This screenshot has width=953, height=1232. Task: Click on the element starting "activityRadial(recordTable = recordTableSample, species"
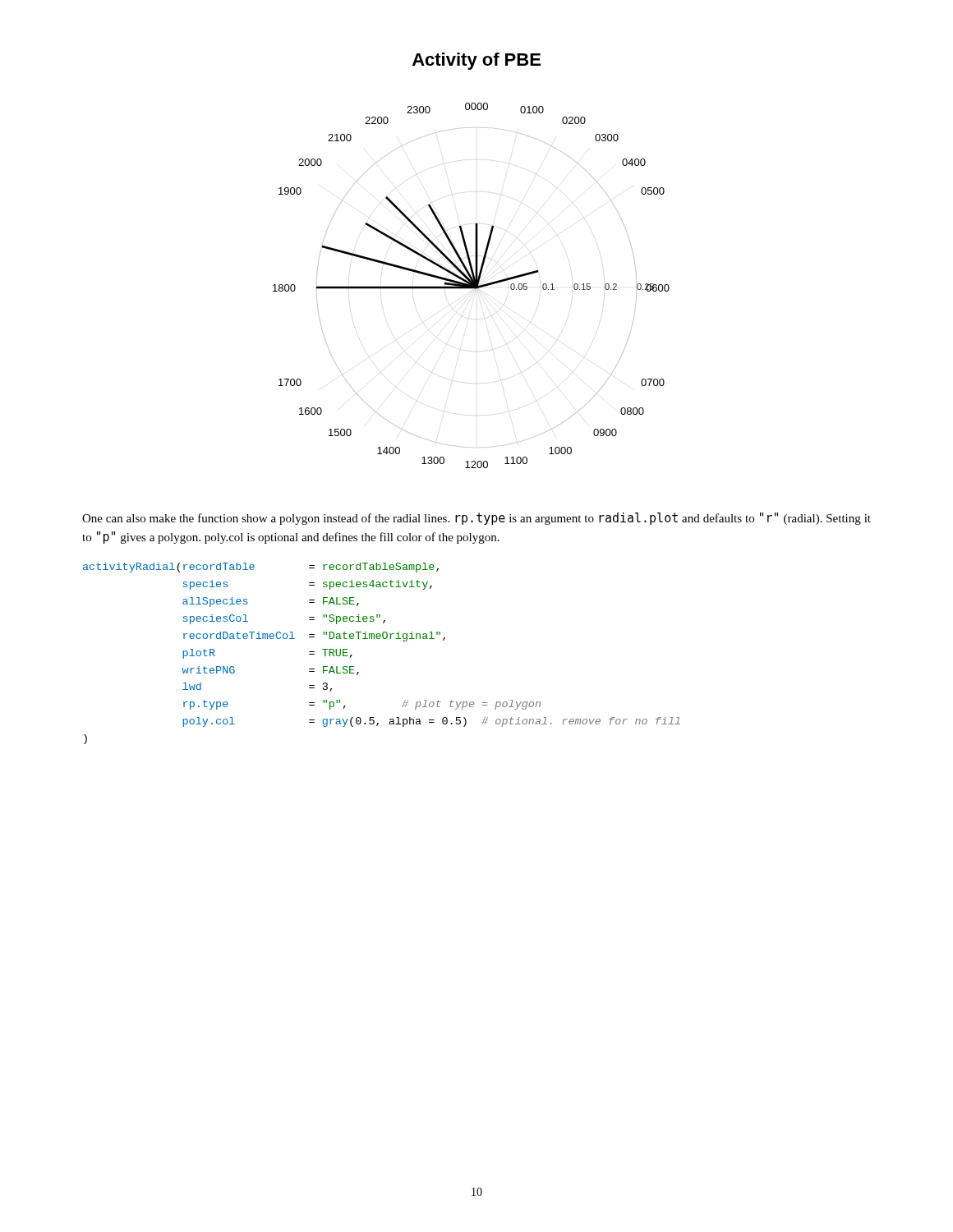[x=166, y=567]
